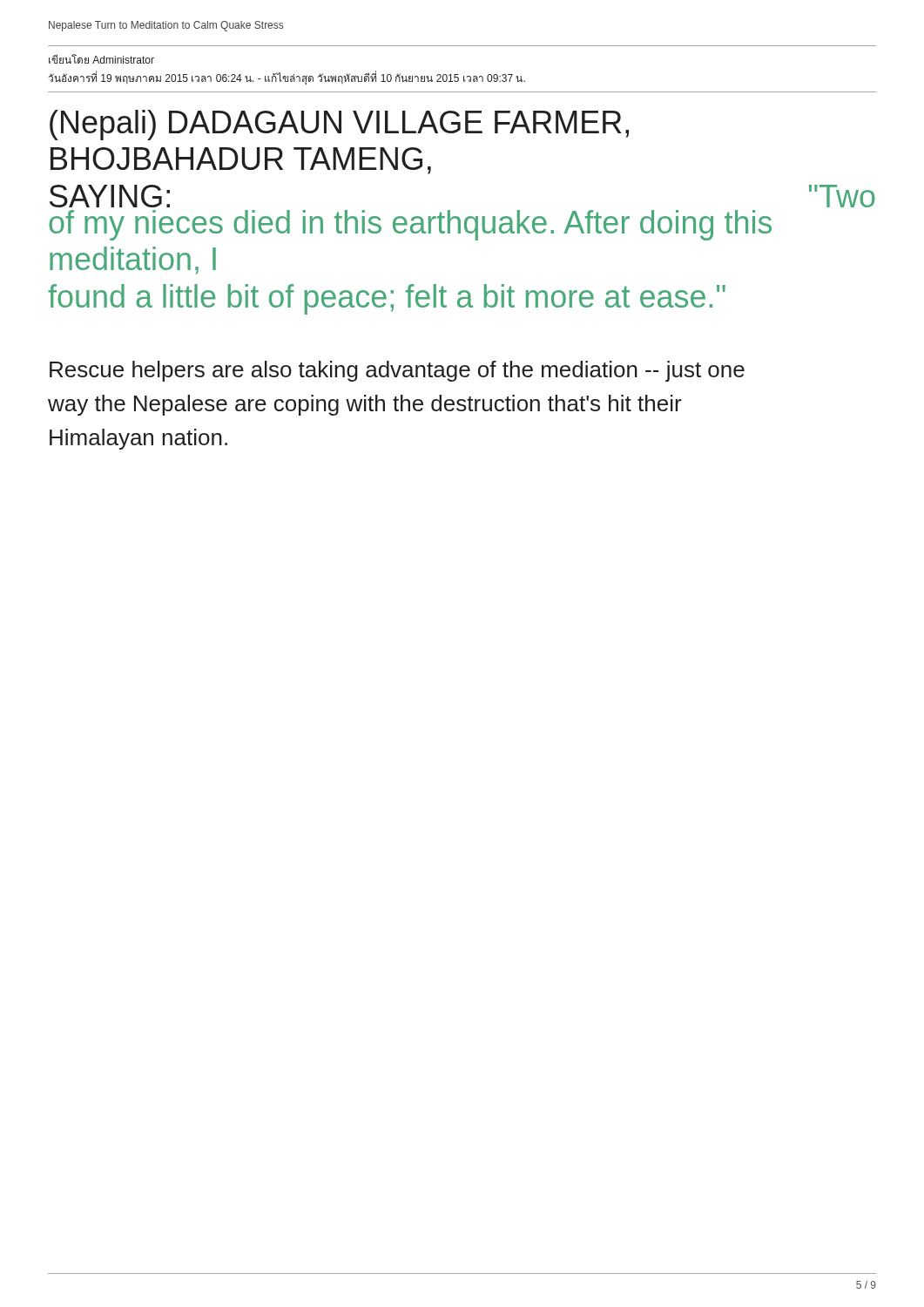Locate the passage starting "of my nieces died in this"
The width and height of the screenshot is (924, 1307).
410,225
